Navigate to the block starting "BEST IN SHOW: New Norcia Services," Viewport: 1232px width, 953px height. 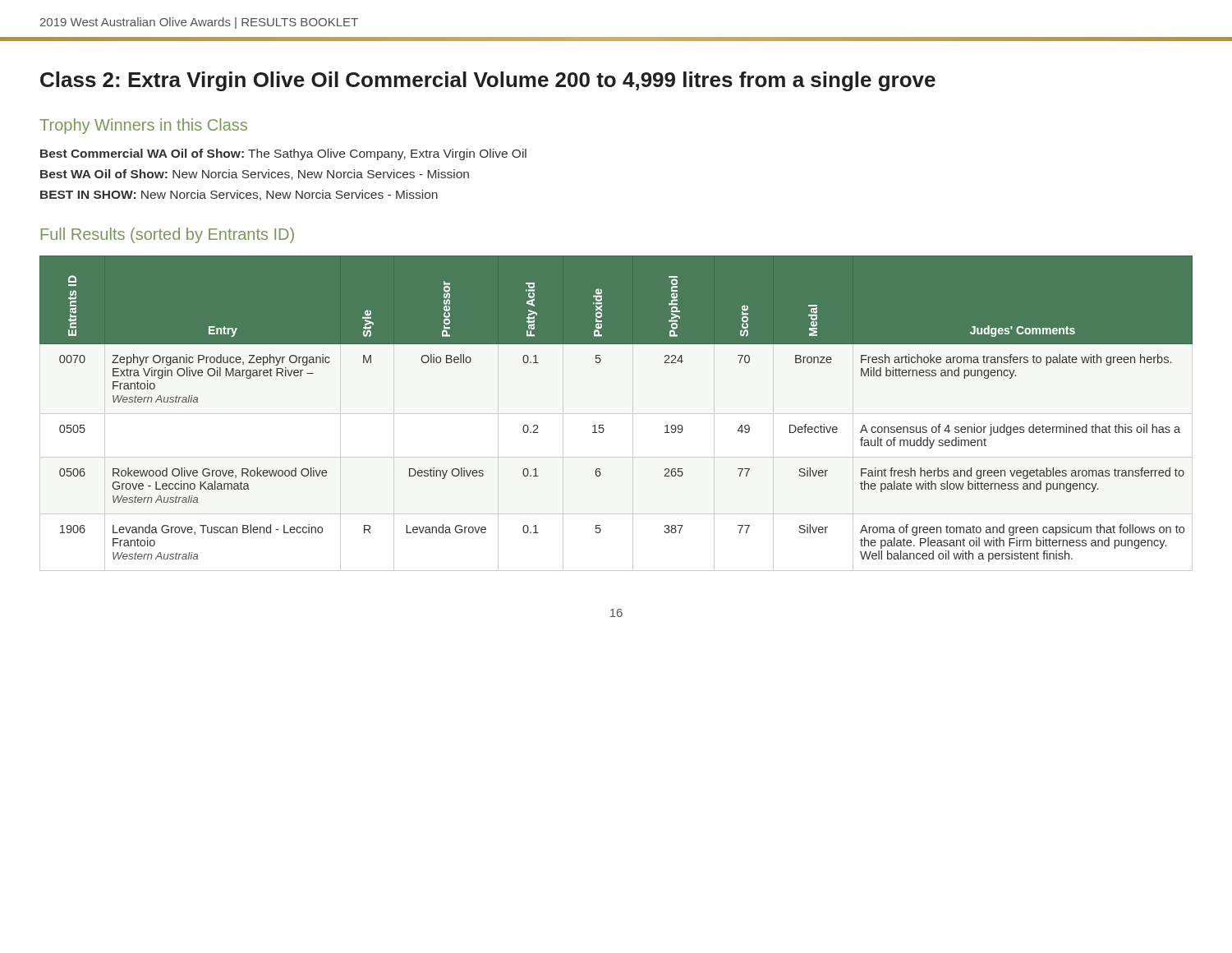point(239,194)
